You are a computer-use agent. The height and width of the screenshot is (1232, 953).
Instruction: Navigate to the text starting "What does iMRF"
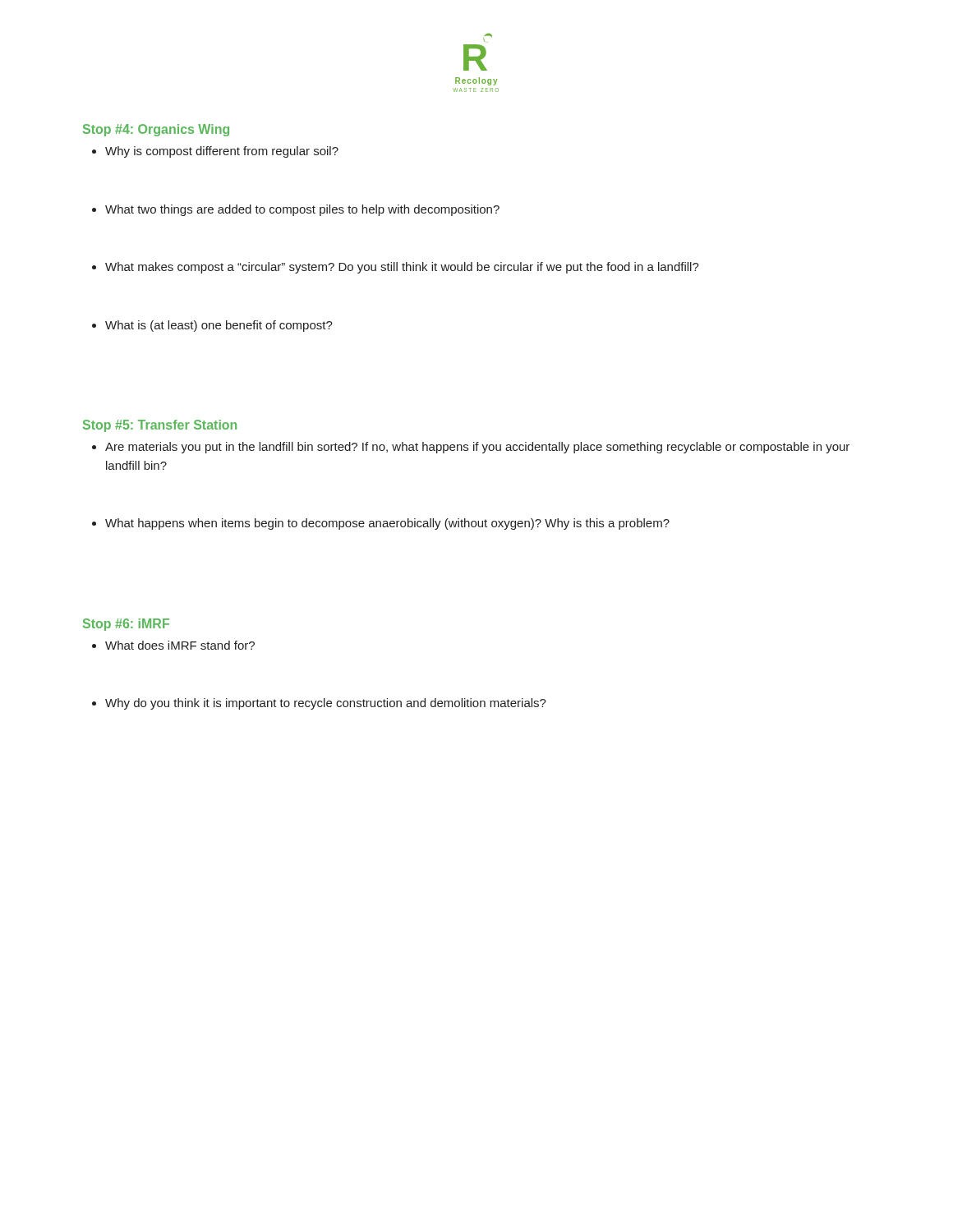[x=173, y=645]
